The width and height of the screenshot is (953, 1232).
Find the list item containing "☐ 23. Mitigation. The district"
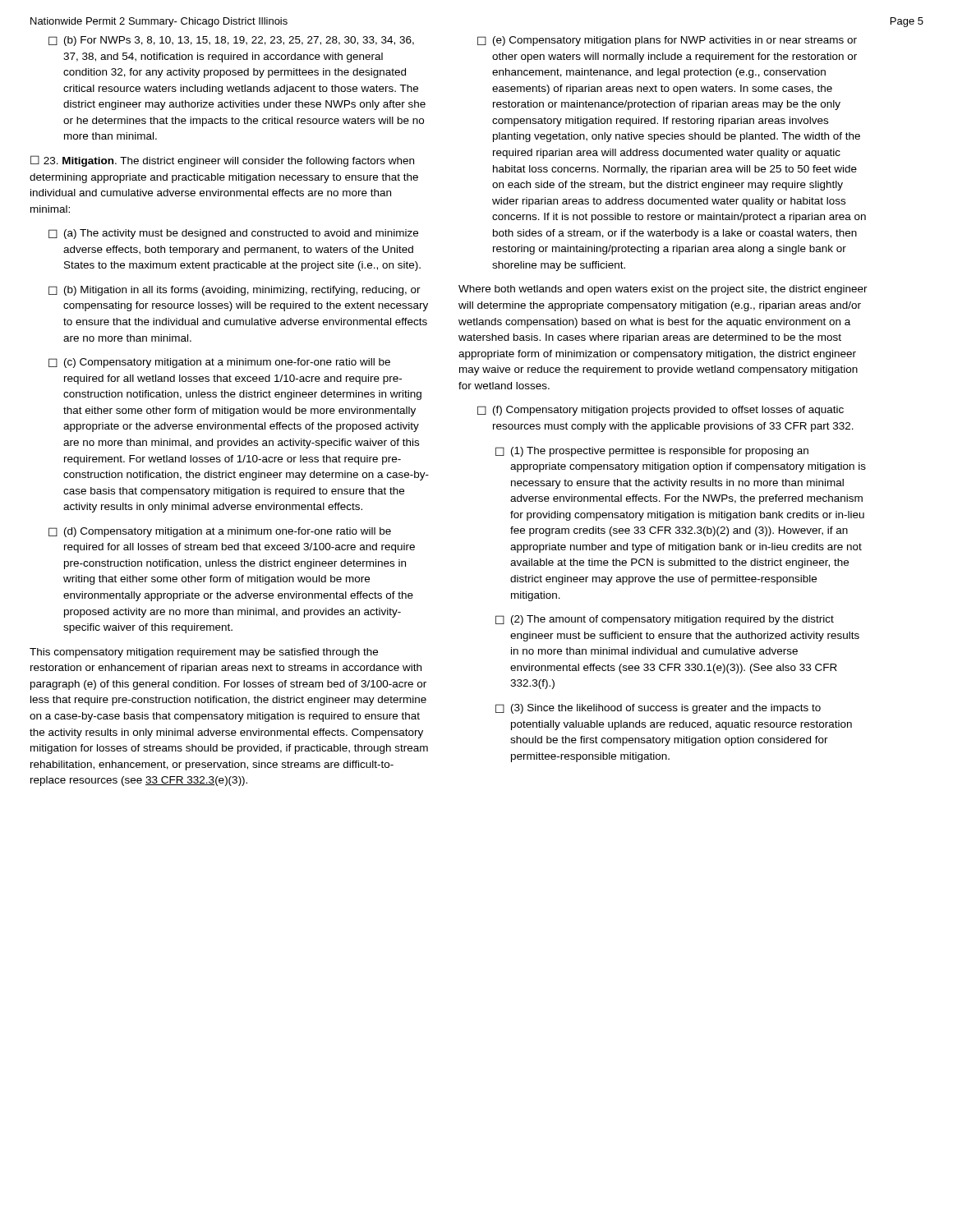coord(224,185)
